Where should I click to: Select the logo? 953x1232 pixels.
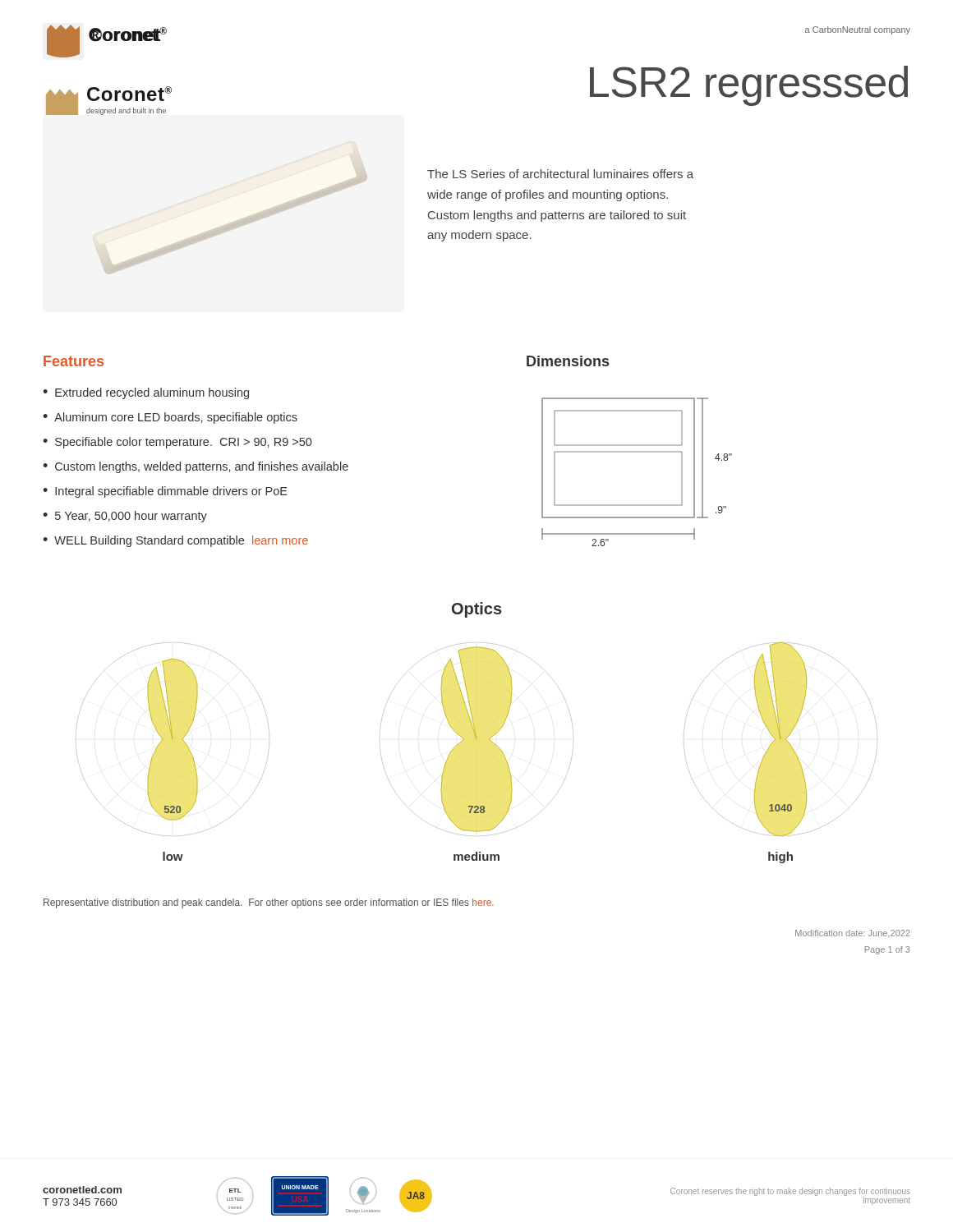tap(108, 75)
